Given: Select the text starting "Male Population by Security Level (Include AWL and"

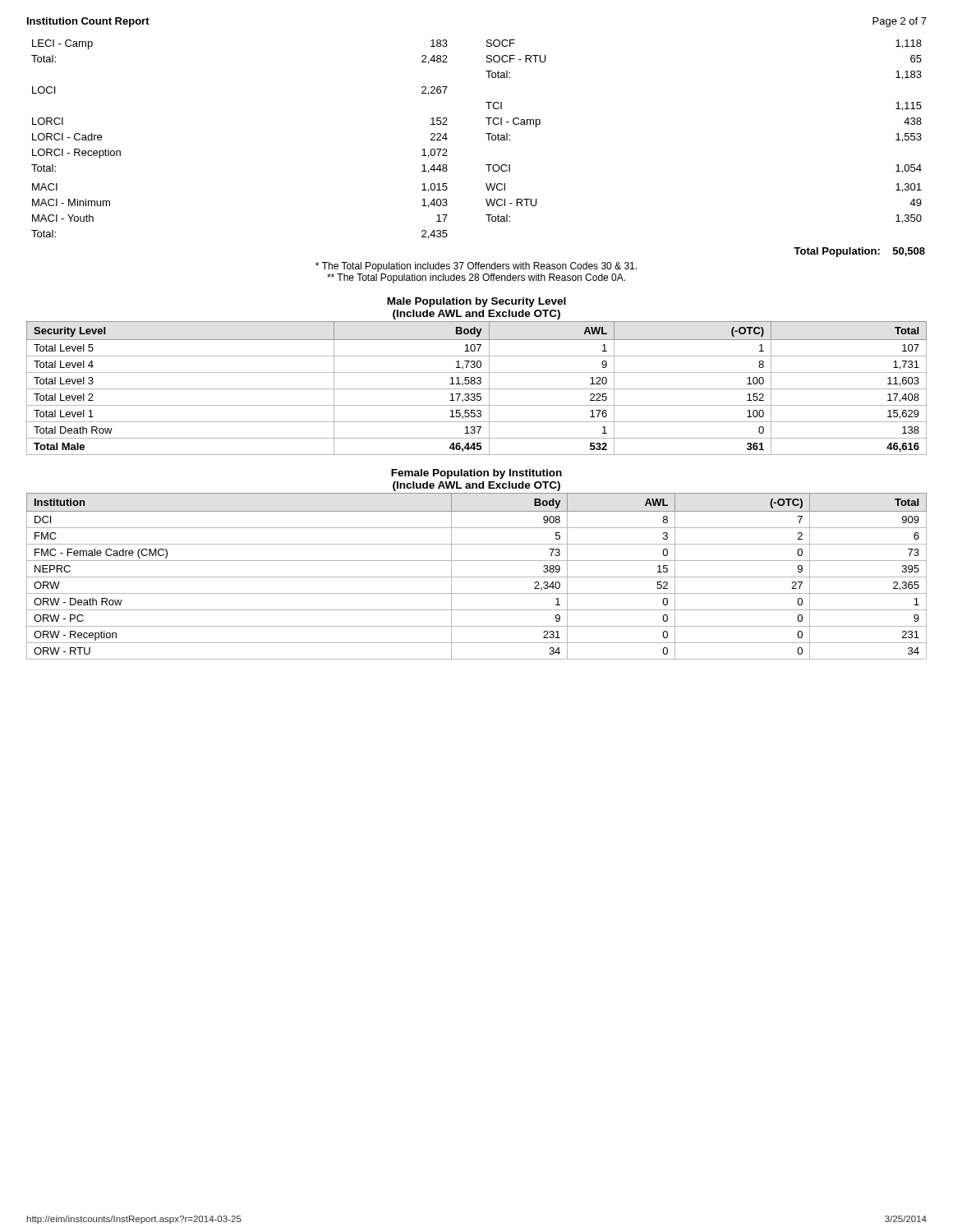Looking at the screenshot, I should point(476,307).
